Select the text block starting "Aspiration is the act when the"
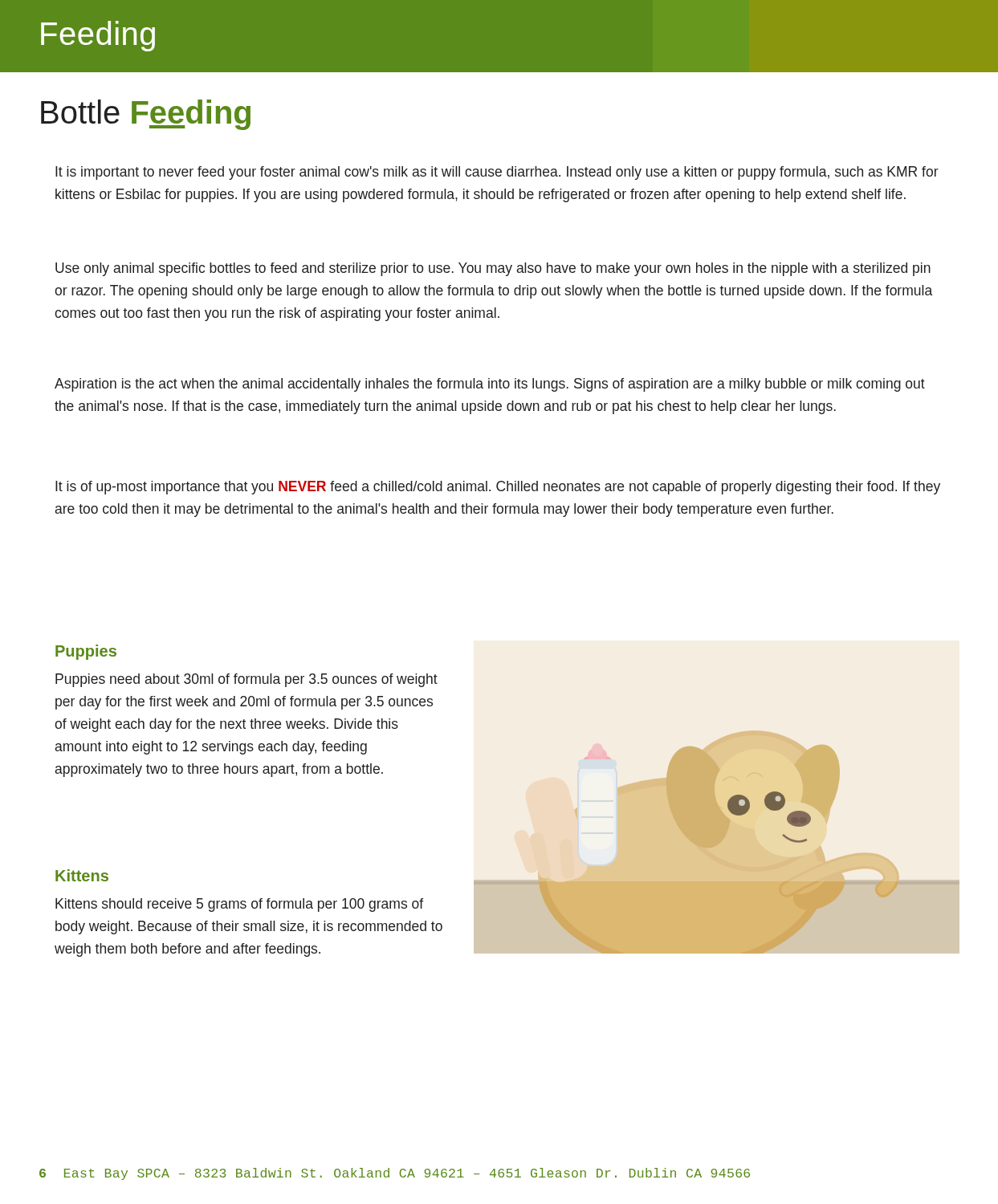The image size is (998, 1204). click(x=490, y=395)
